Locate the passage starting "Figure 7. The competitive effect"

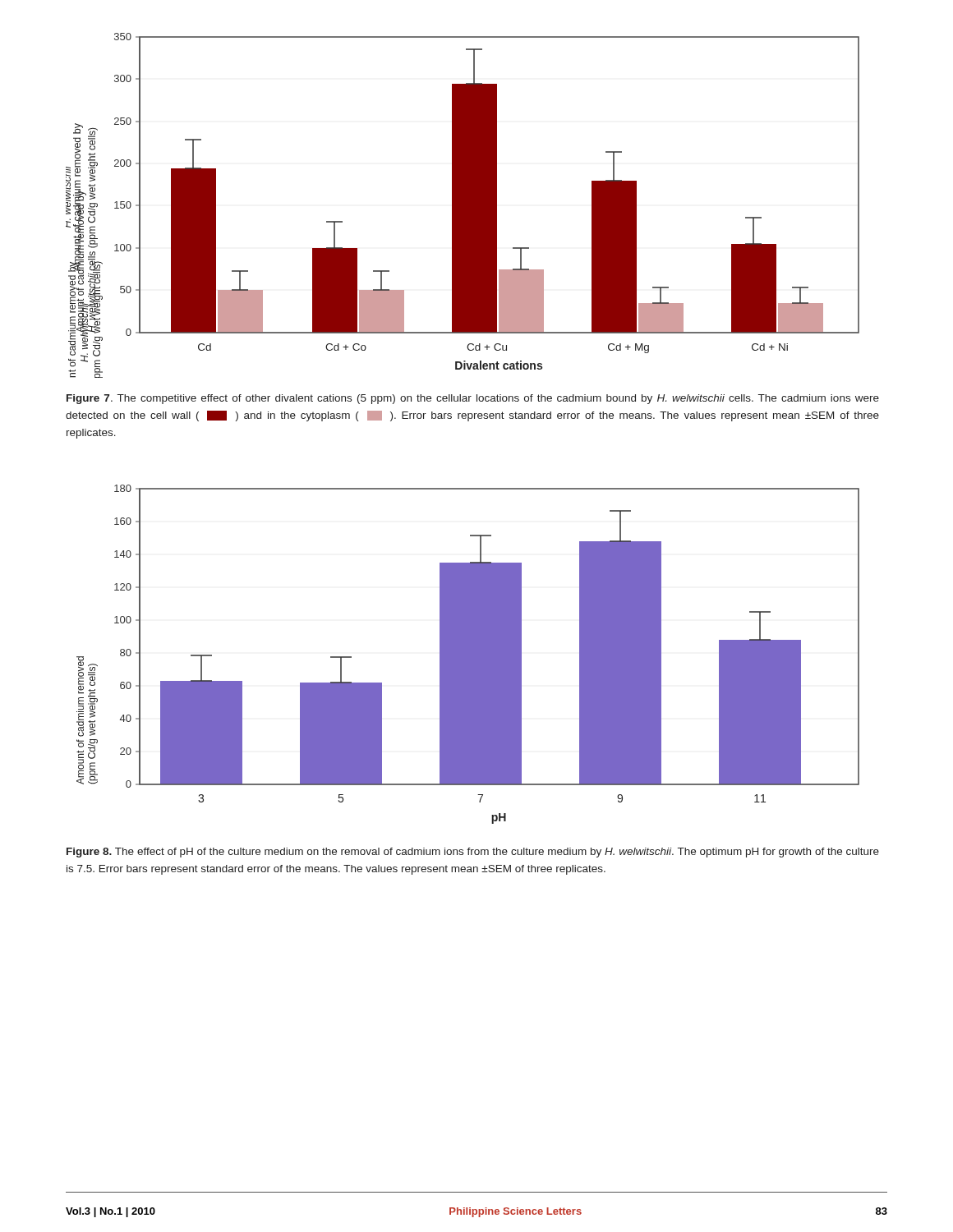click(x=472, y=415)
